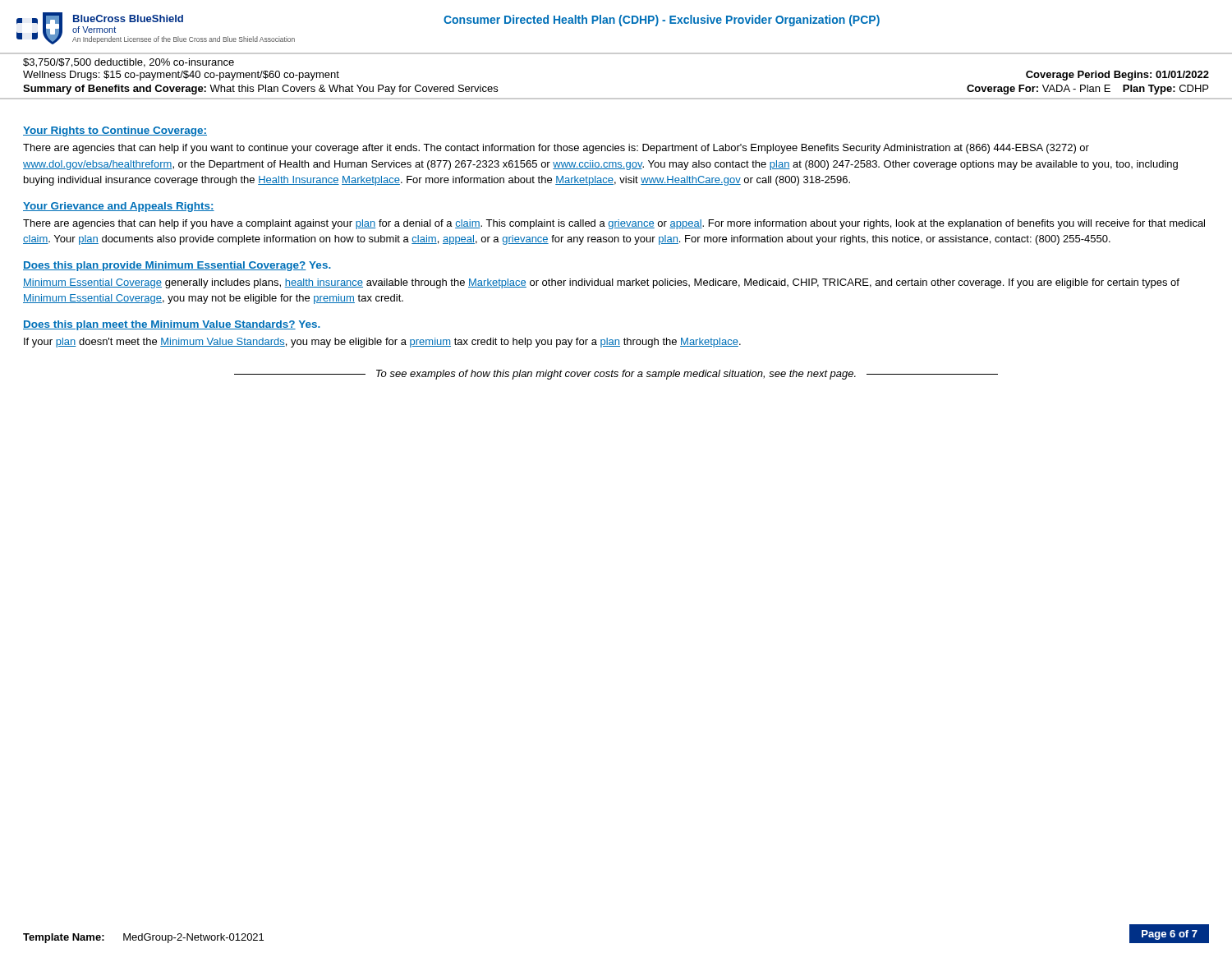Viewport: 1232px width, 953px height.
Task: Click the passage that begins "Minimum Essential Coverage generally"
Action: [x=601, y=290]
